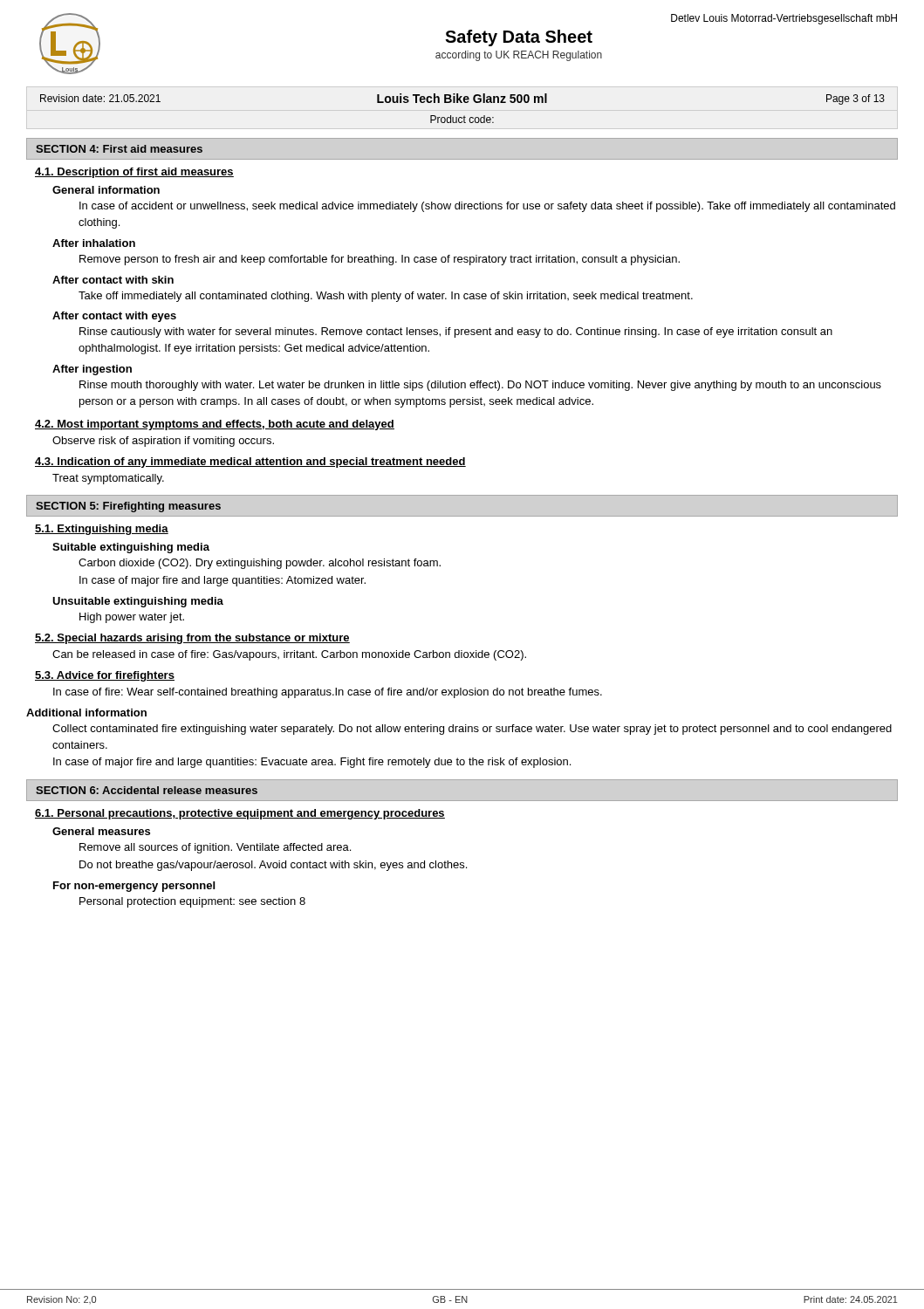Find "5.3. Advice for firefighters" on this page
Image resolution: width=924 pixels, height=1309 pixels.
pos(105,675)
